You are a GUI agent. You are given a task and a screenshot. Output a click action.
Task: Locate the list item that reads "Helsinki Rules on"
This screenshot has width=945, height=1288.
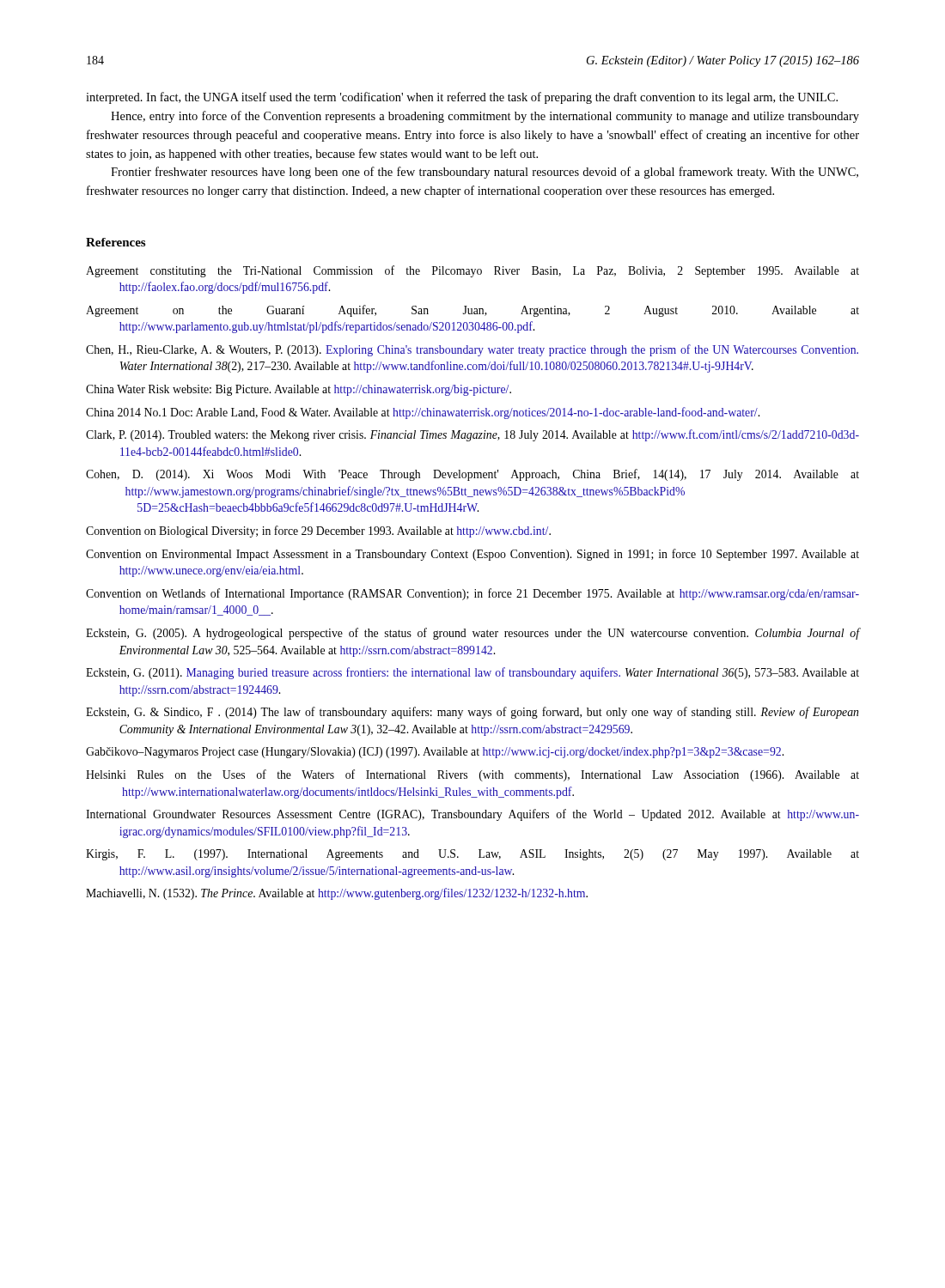pos(472,783)
